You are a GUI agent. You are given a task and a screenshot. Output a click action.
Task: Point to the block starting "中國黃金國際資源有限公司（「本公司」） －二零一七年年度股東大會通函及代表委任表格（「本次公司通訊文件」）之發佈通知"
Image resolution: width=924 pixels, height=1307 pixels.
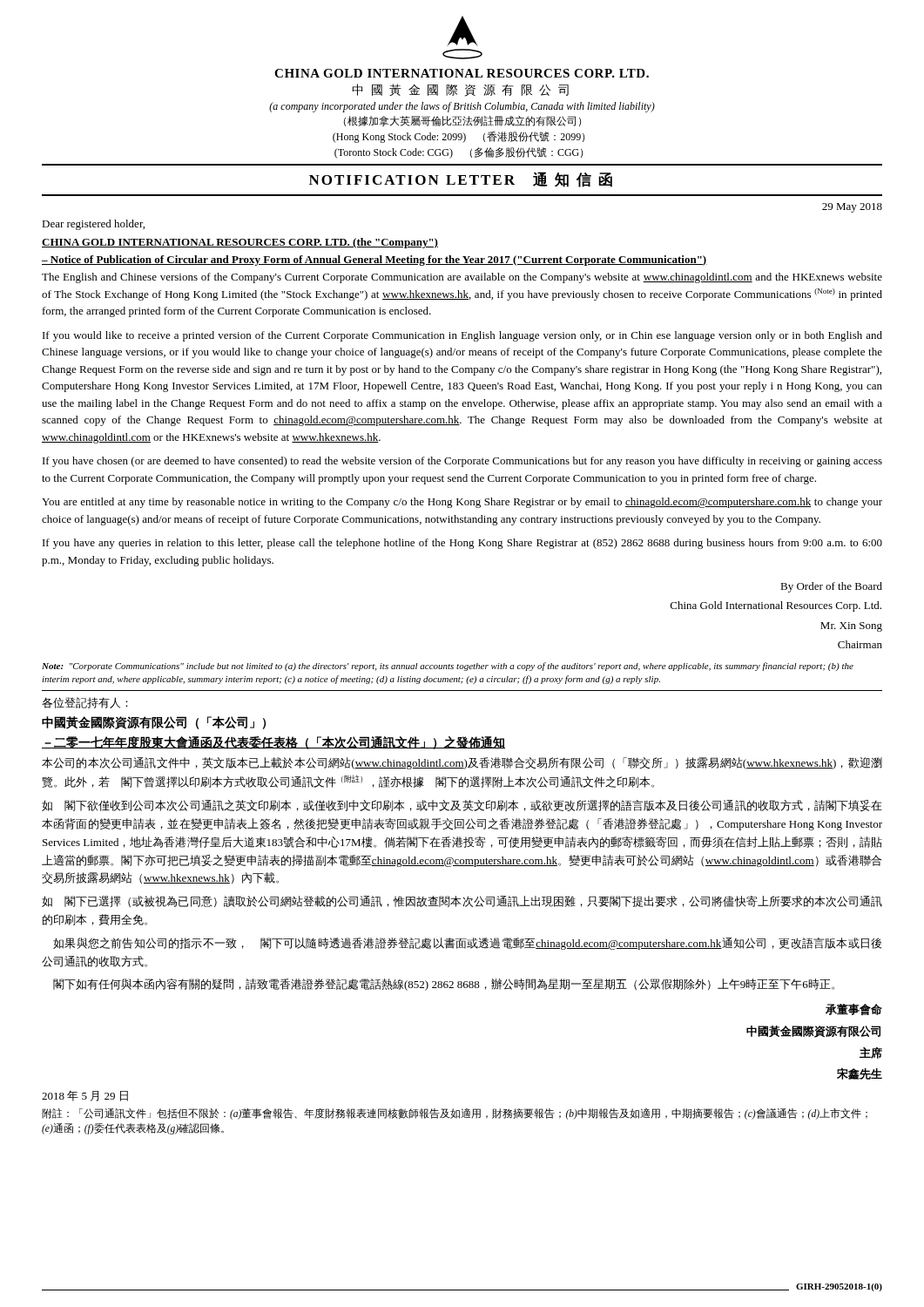(273, 733)
